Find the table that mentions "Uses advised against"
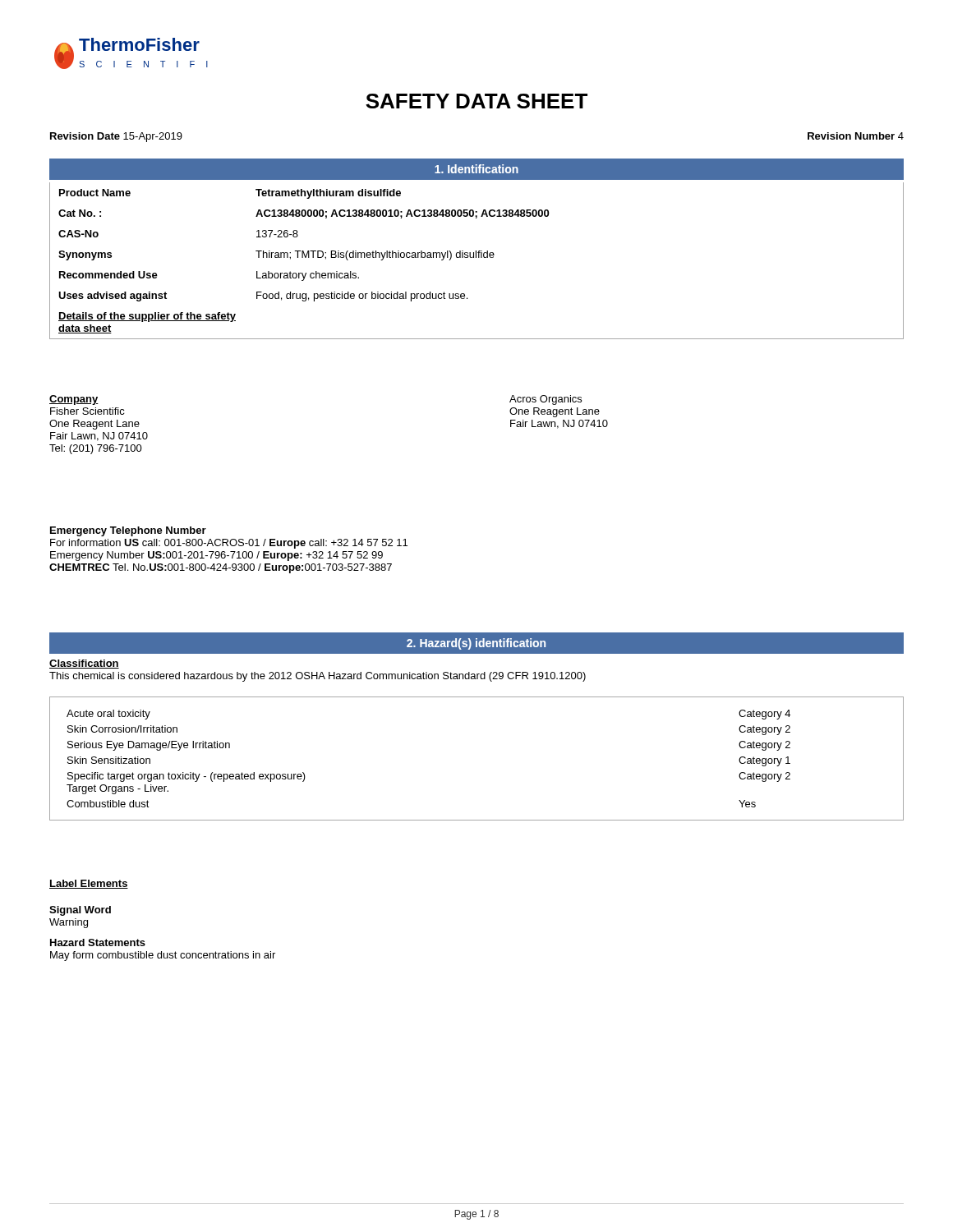This screenshot has width=953, height=1232. (476, 261)
